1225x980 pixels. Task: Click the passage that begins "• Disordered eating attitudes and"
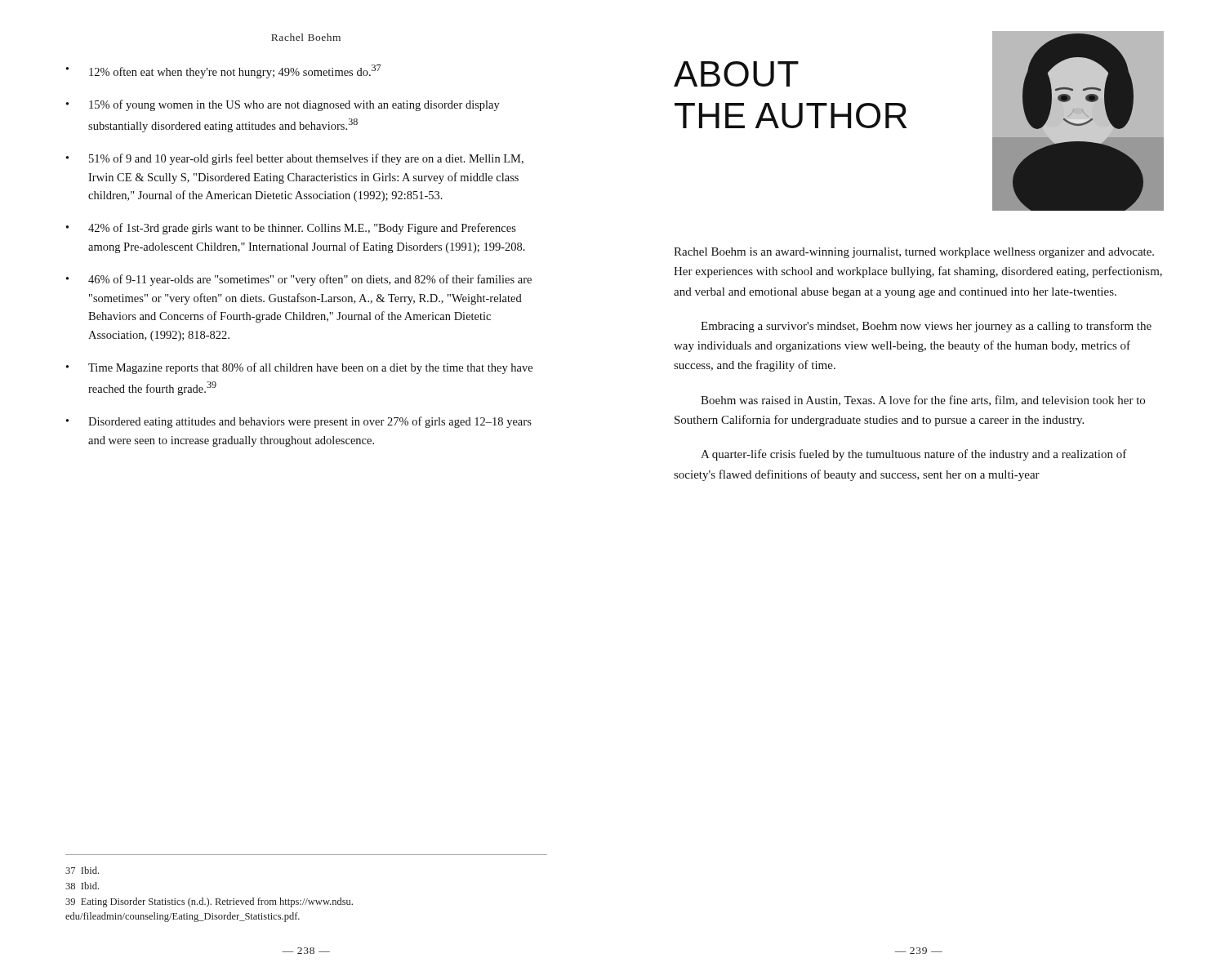(x=306, y=431)
